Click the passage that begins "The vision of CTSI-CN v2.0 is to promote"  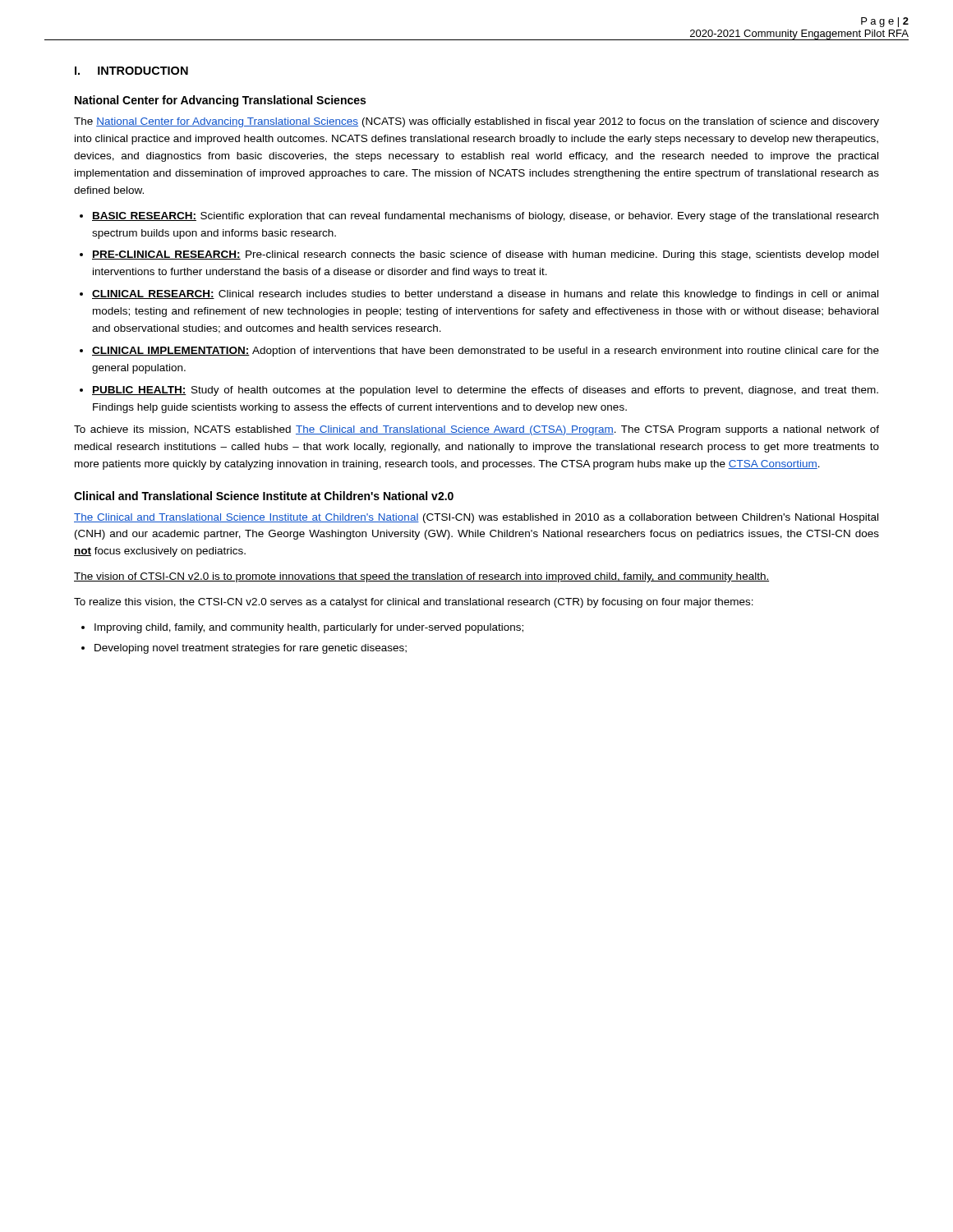(422, 576)
